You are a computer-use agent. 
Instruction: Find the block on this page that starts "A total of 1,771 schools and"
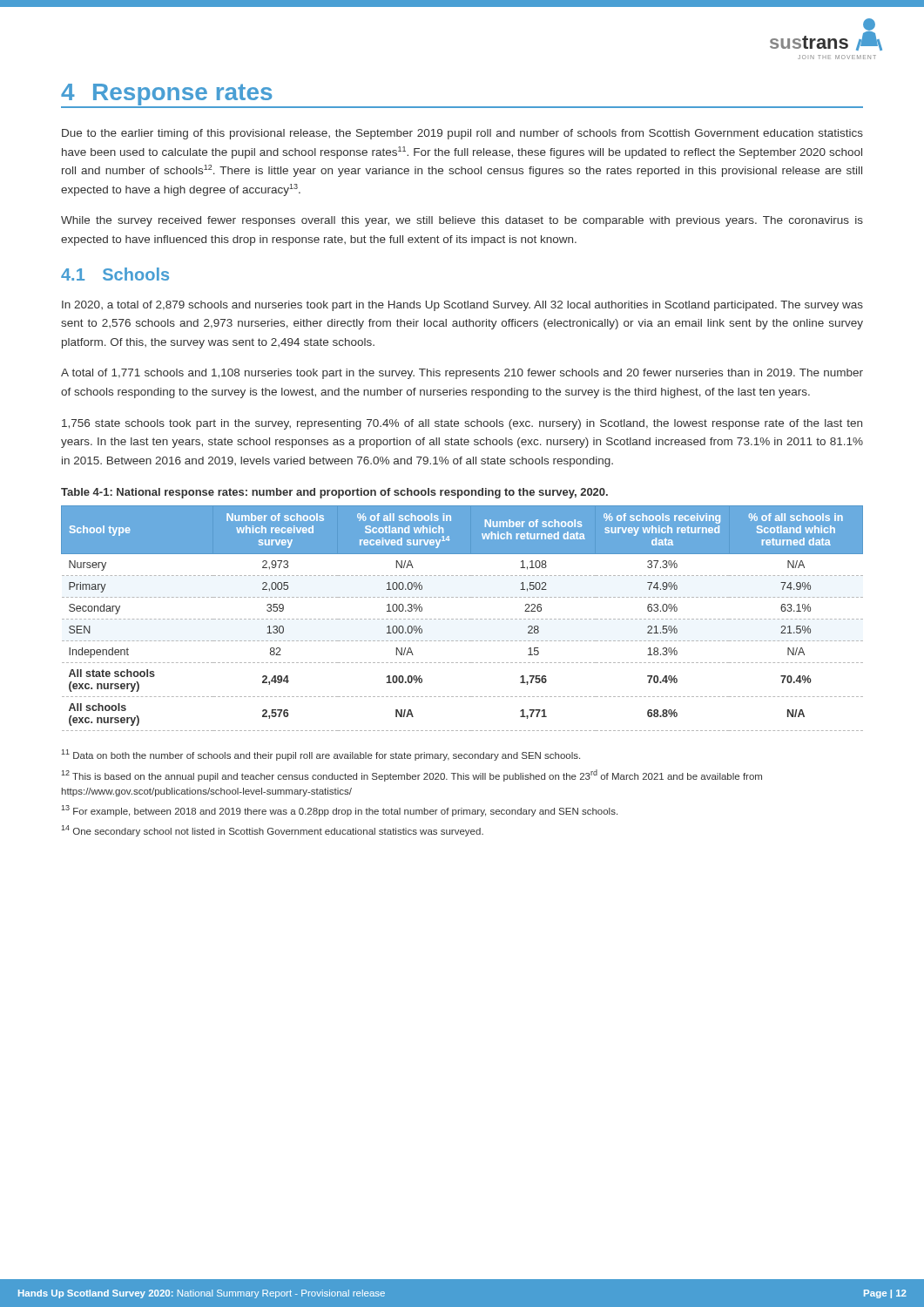(x=462, y=382)
